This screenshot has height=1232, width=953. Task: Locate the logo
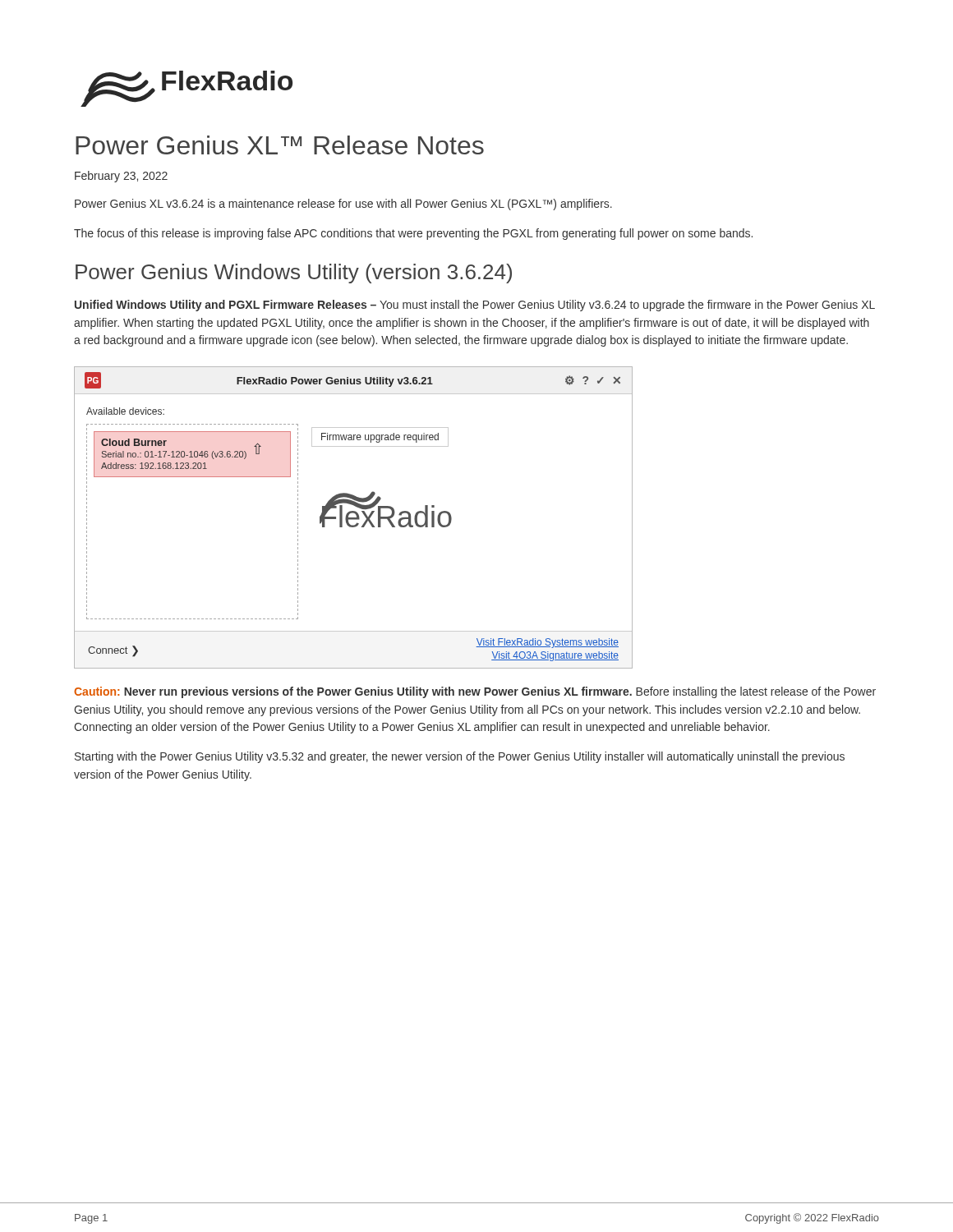pyautogui.click(x=476, y=78)
